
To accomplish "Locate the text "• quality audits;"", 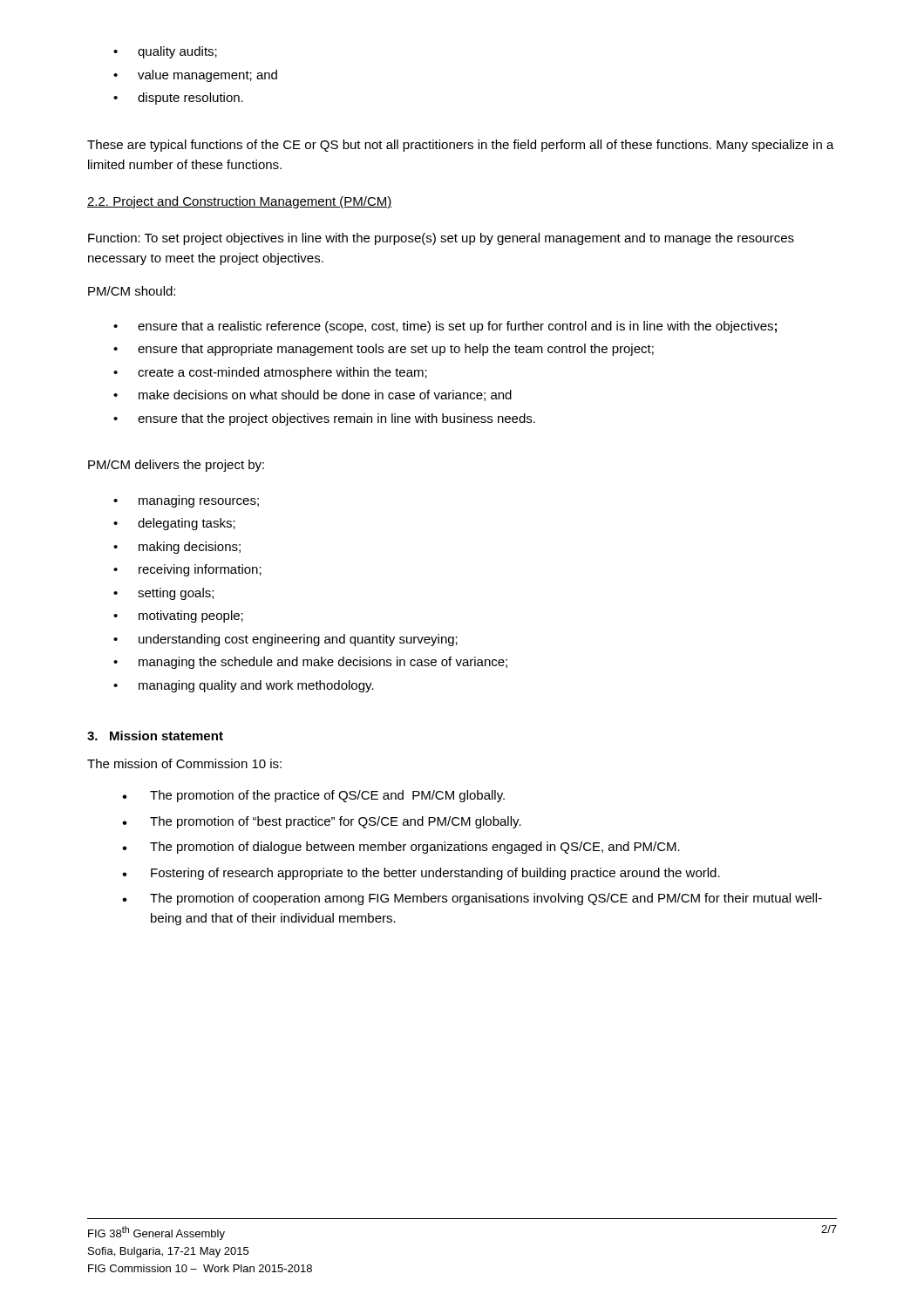I will [x=165, y=52].
